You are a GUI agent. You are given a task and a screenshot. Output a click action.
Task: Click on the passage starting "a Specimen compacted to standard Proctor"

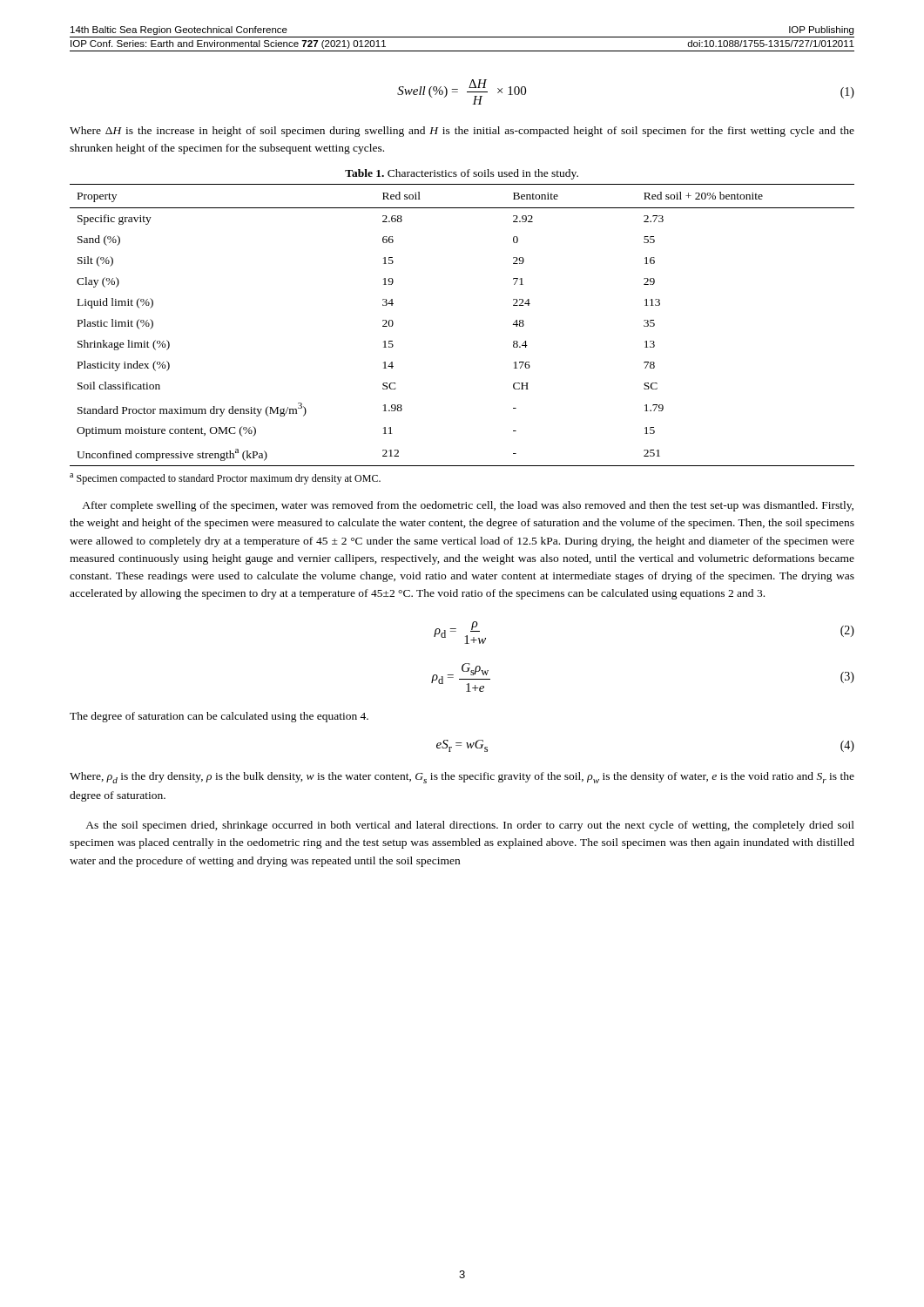tap(462, 477)
